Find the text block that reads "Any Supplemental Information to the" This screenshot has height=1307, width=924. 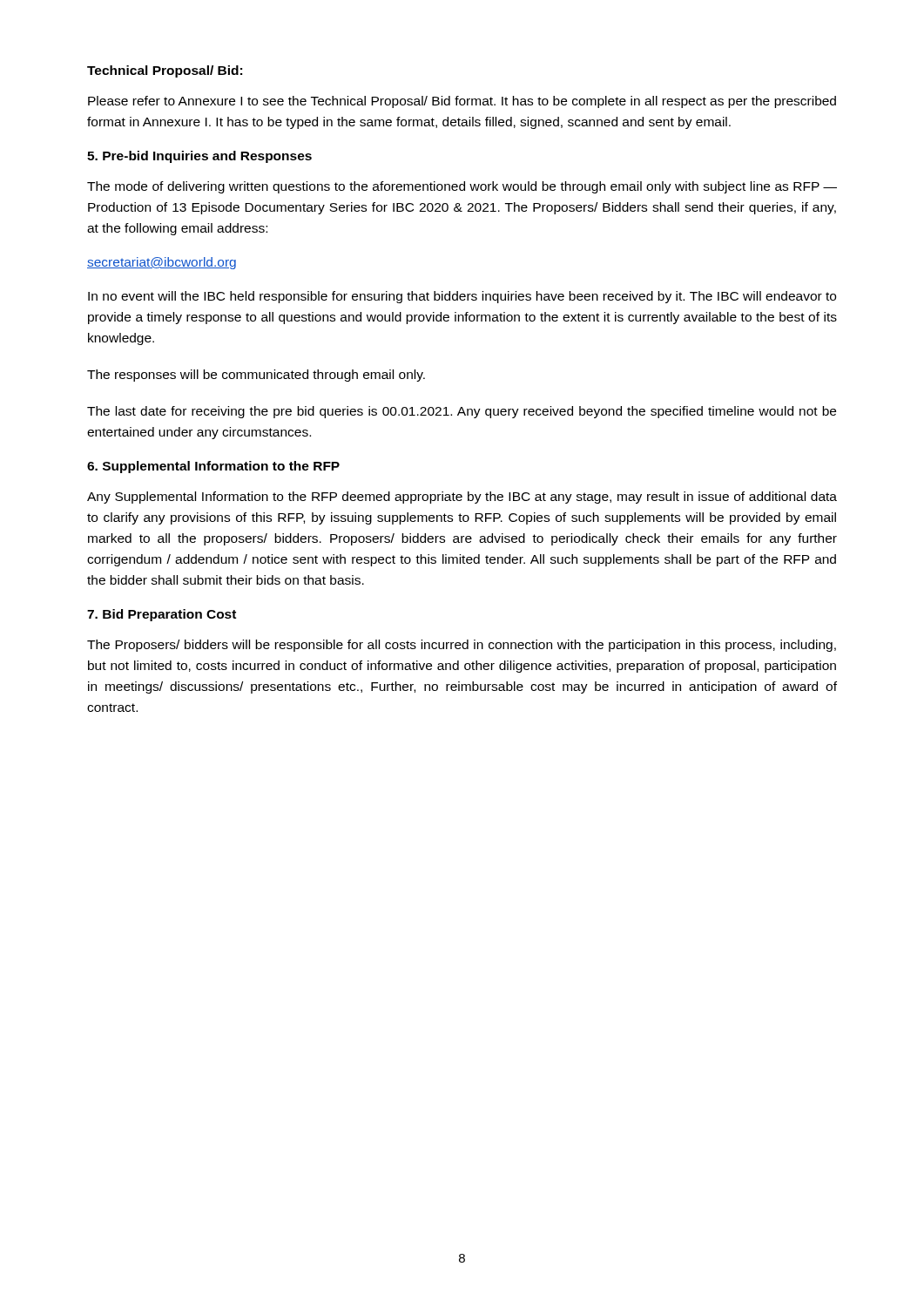462,538
